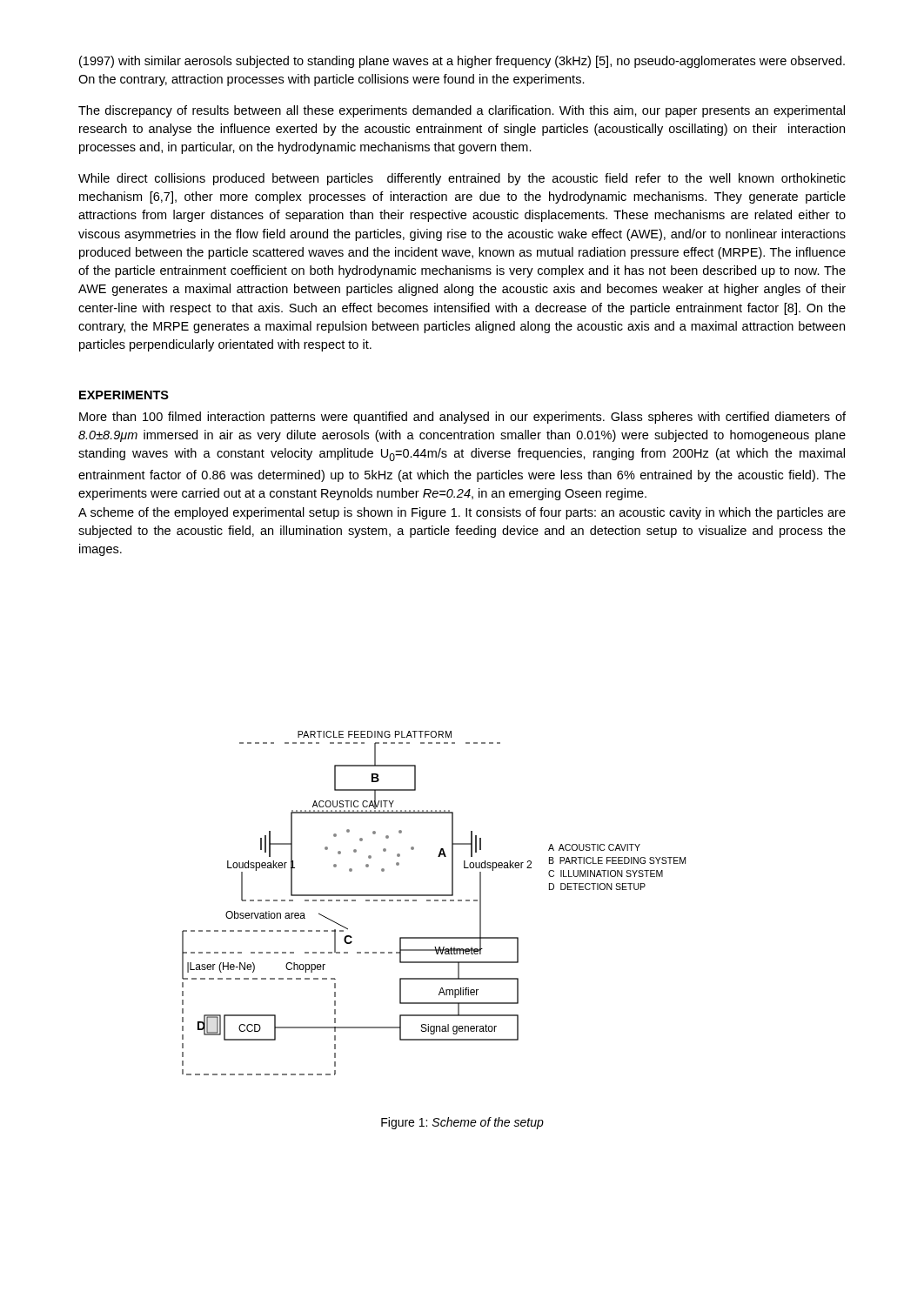Find the text block that reads "While direct collisions produced between particles"

click(462, 261)
